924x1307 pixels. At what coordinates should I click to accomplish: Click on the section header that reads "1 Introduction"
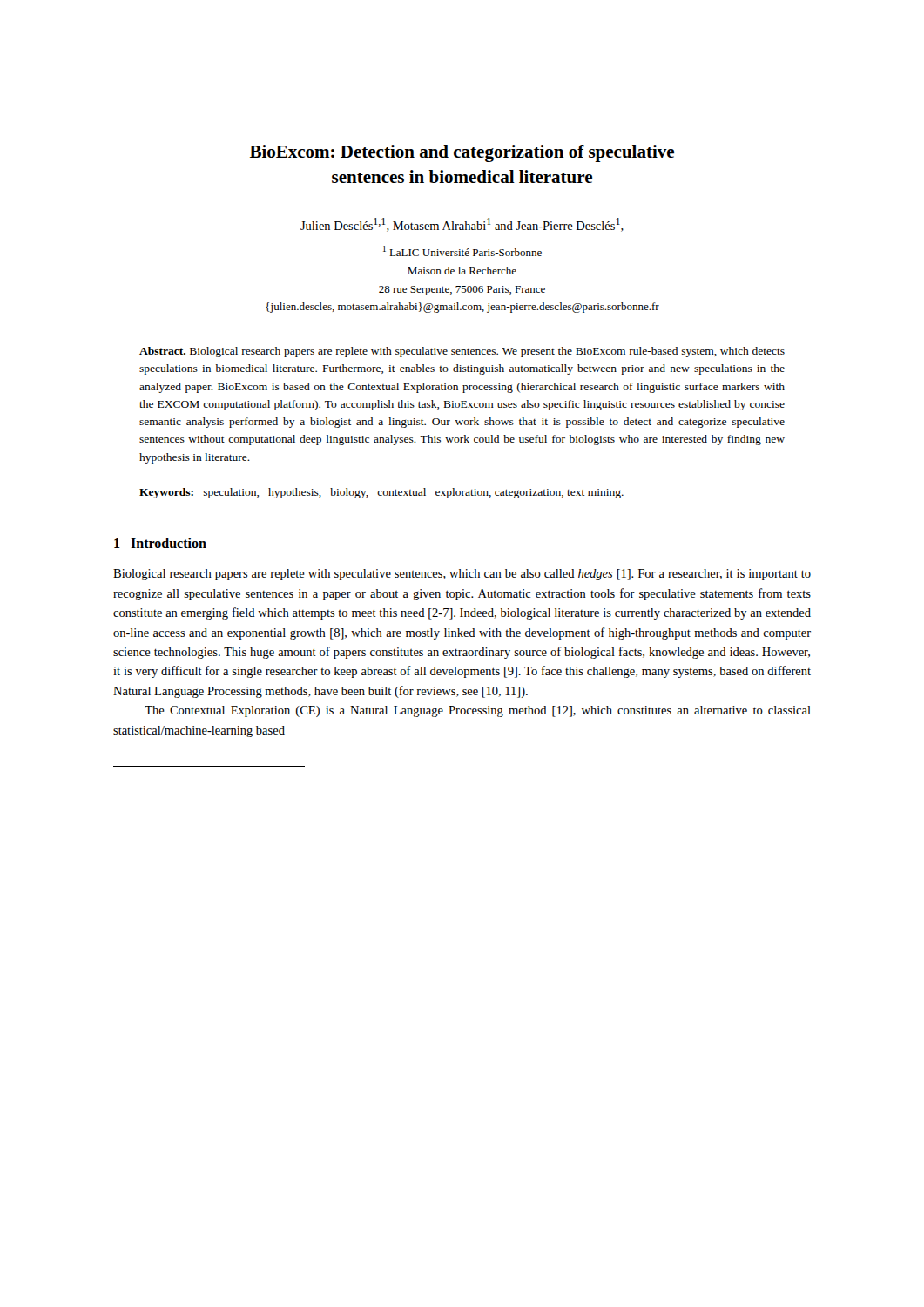[160, 543]
